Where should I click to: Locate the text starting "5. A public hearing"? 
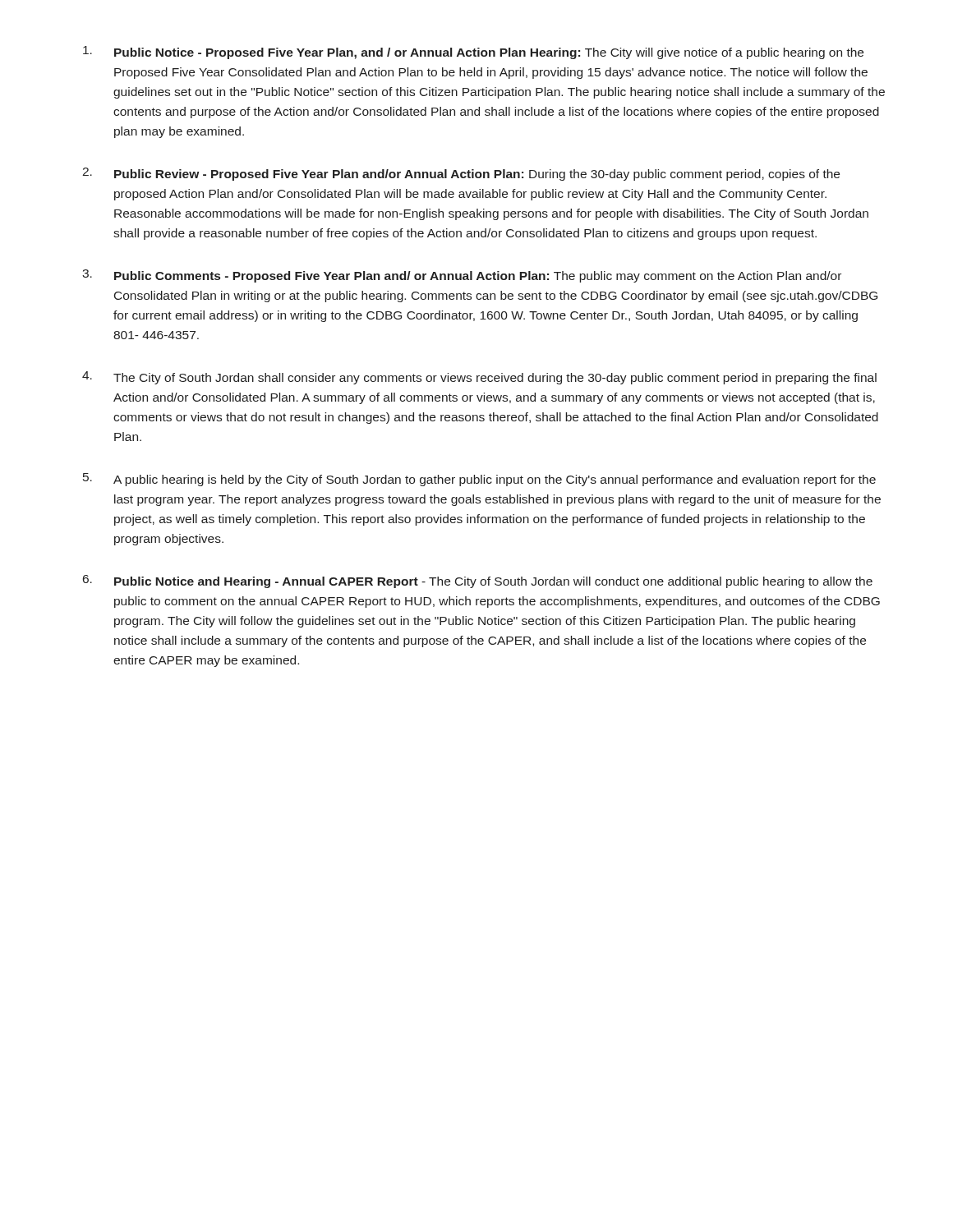(485, 509)
